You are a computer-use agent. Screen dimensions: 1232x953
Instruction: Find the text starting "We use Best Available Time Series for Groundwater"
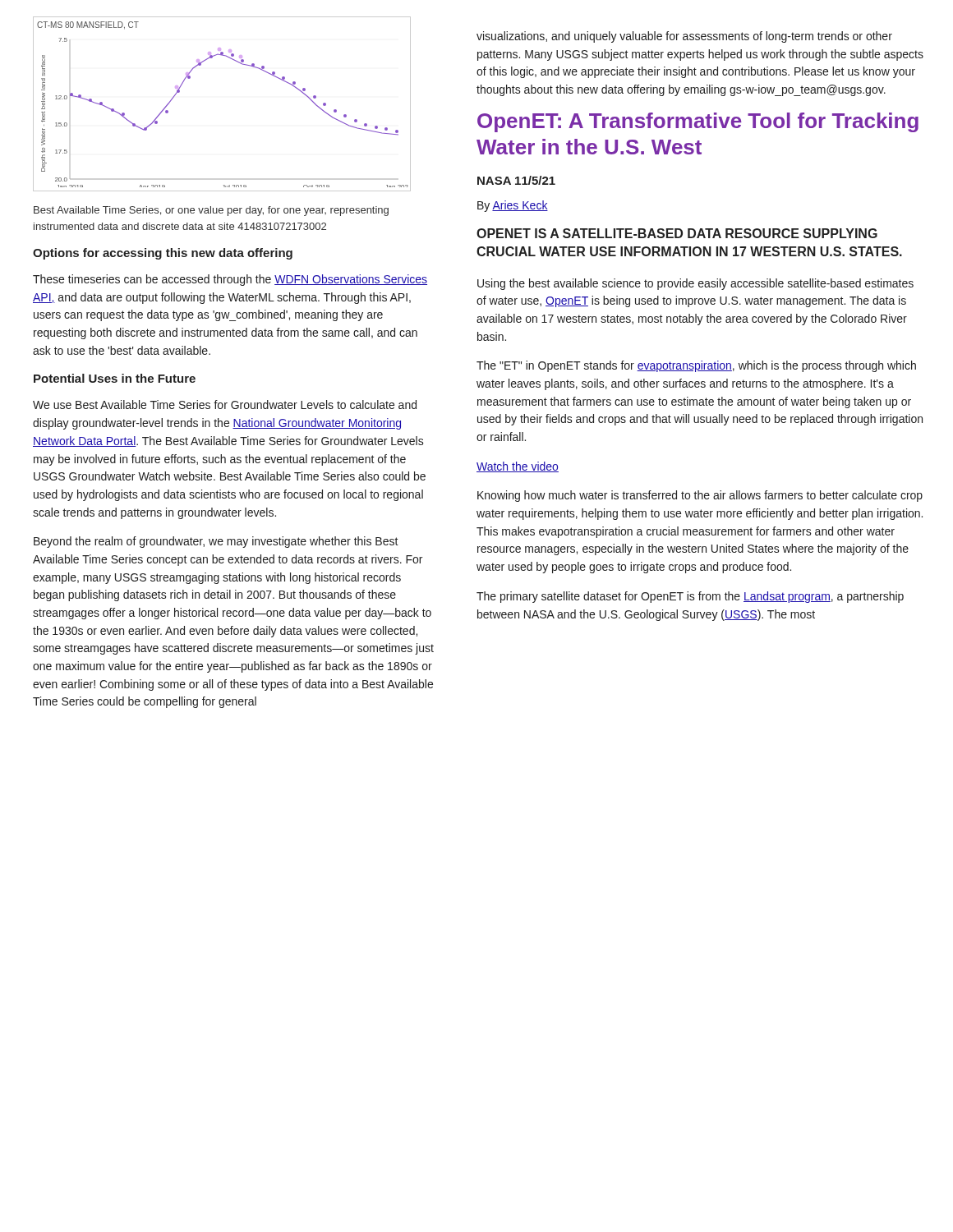pyautogui.click(x=234, y=459)
